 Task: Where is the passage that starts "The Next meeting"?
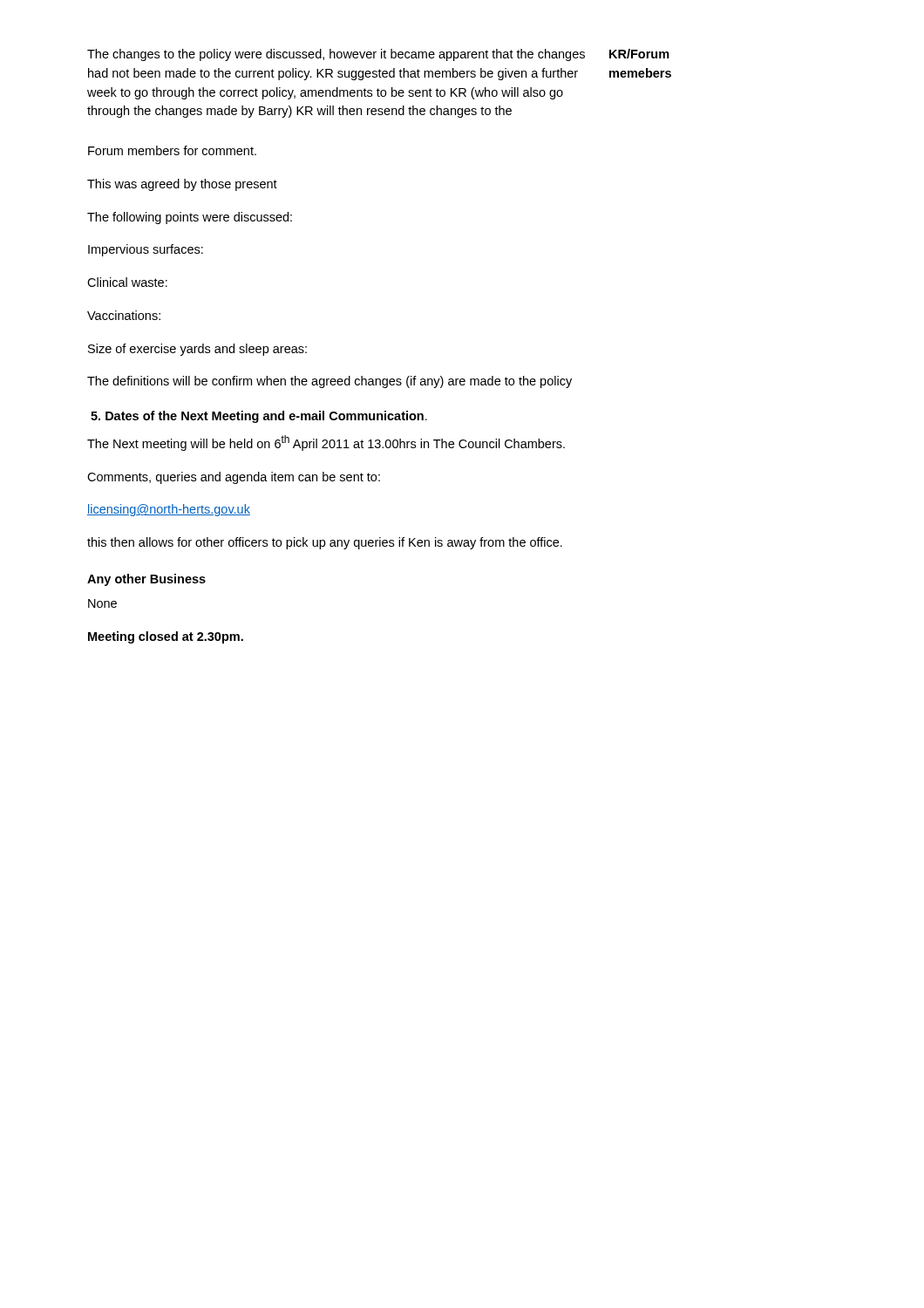coord(340,443)
